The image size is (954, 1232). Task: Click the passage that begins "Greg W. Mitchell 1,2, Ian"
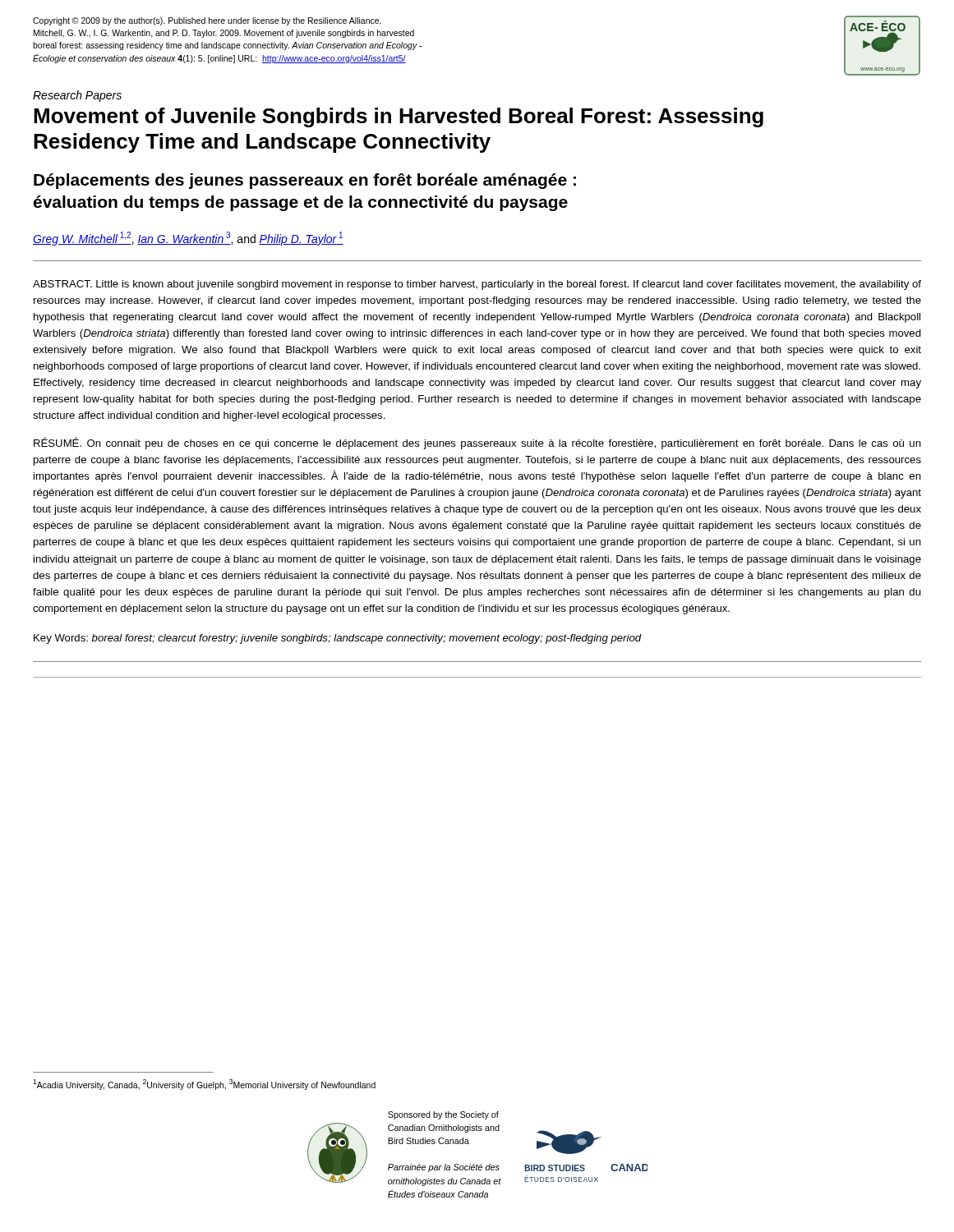(x=188, y=238)
